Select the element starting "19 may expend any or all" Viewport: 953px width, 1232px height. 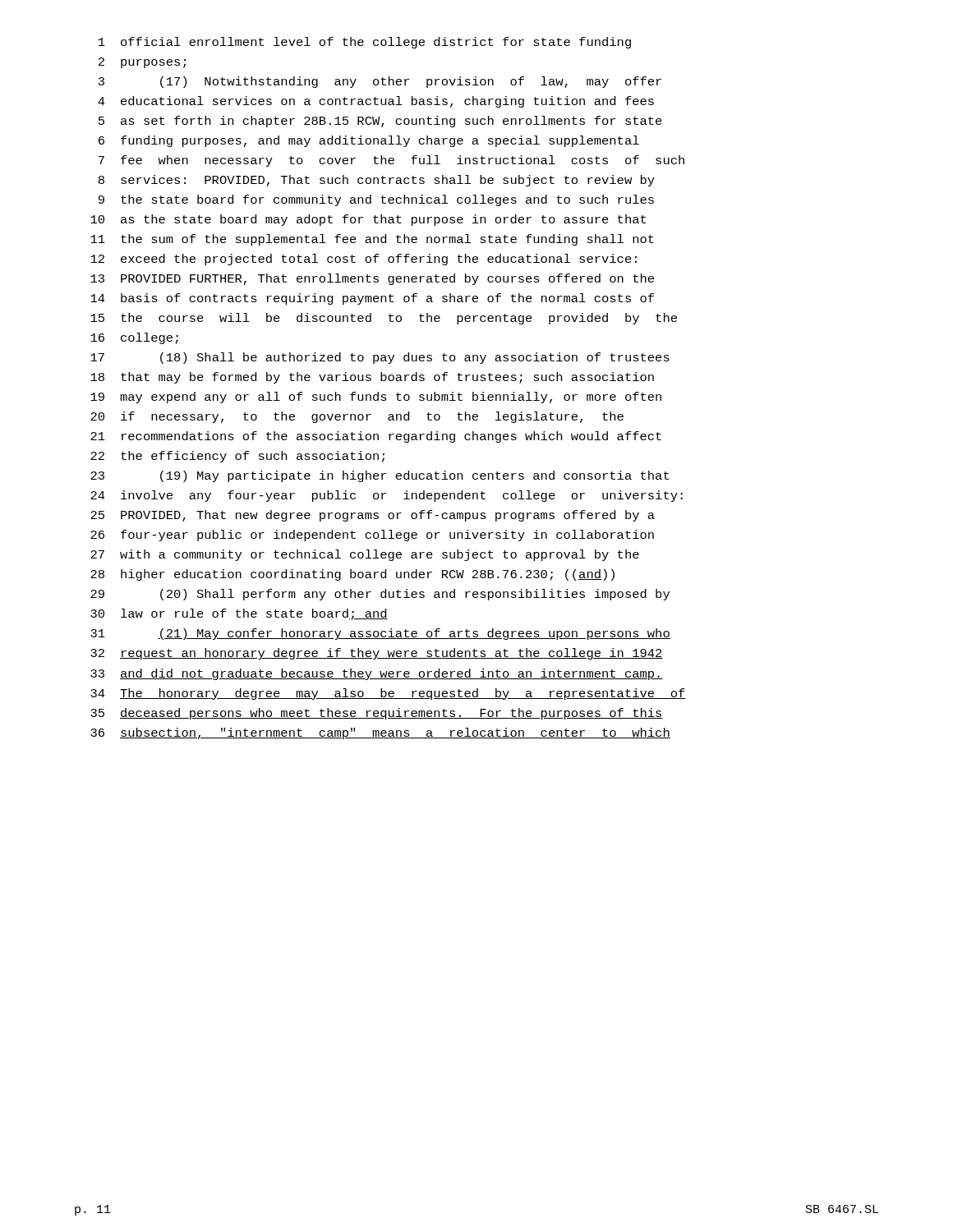pos(476,398)
